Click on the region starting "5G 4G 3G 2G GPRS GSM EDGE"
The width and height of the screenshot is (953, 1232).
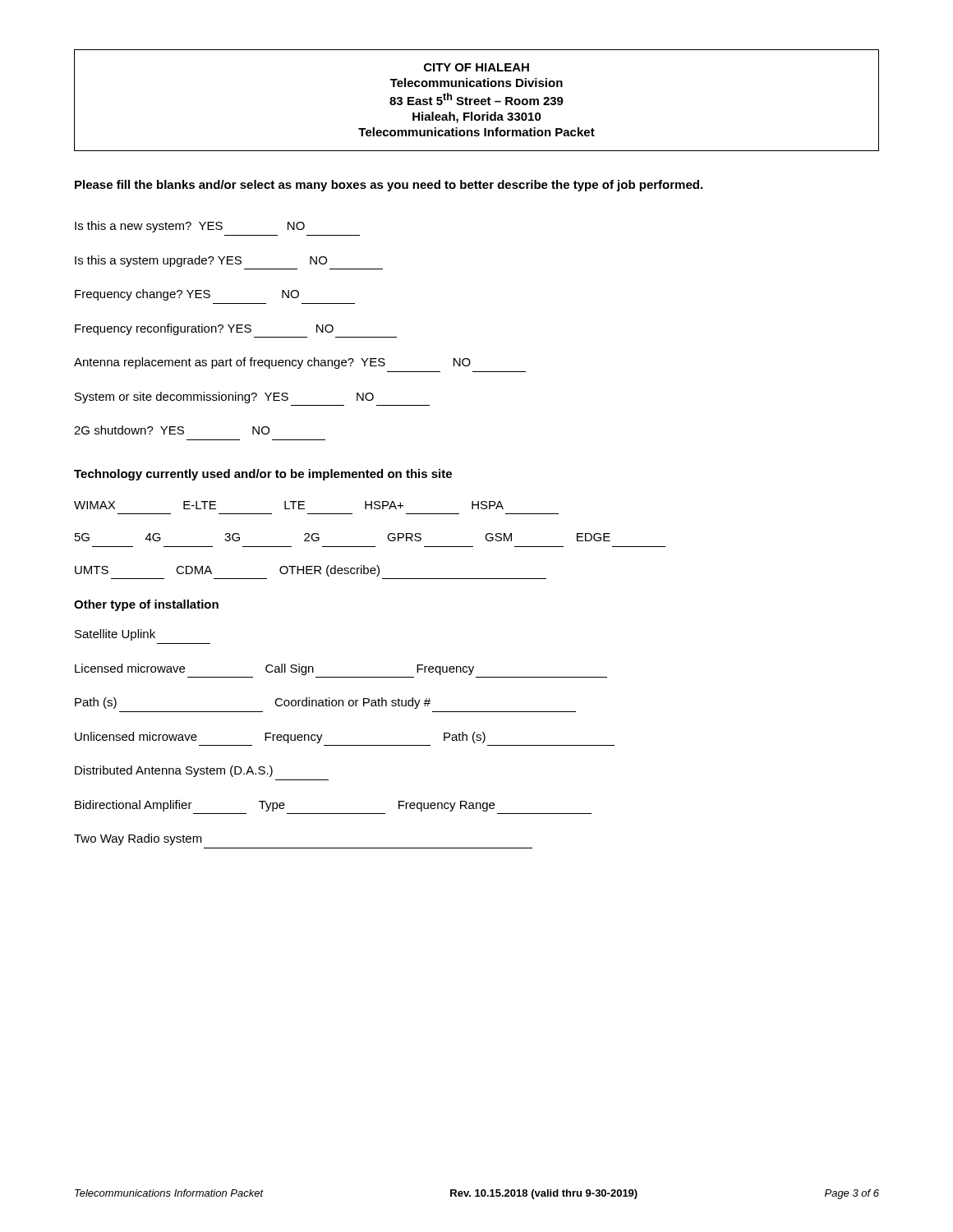476,537
